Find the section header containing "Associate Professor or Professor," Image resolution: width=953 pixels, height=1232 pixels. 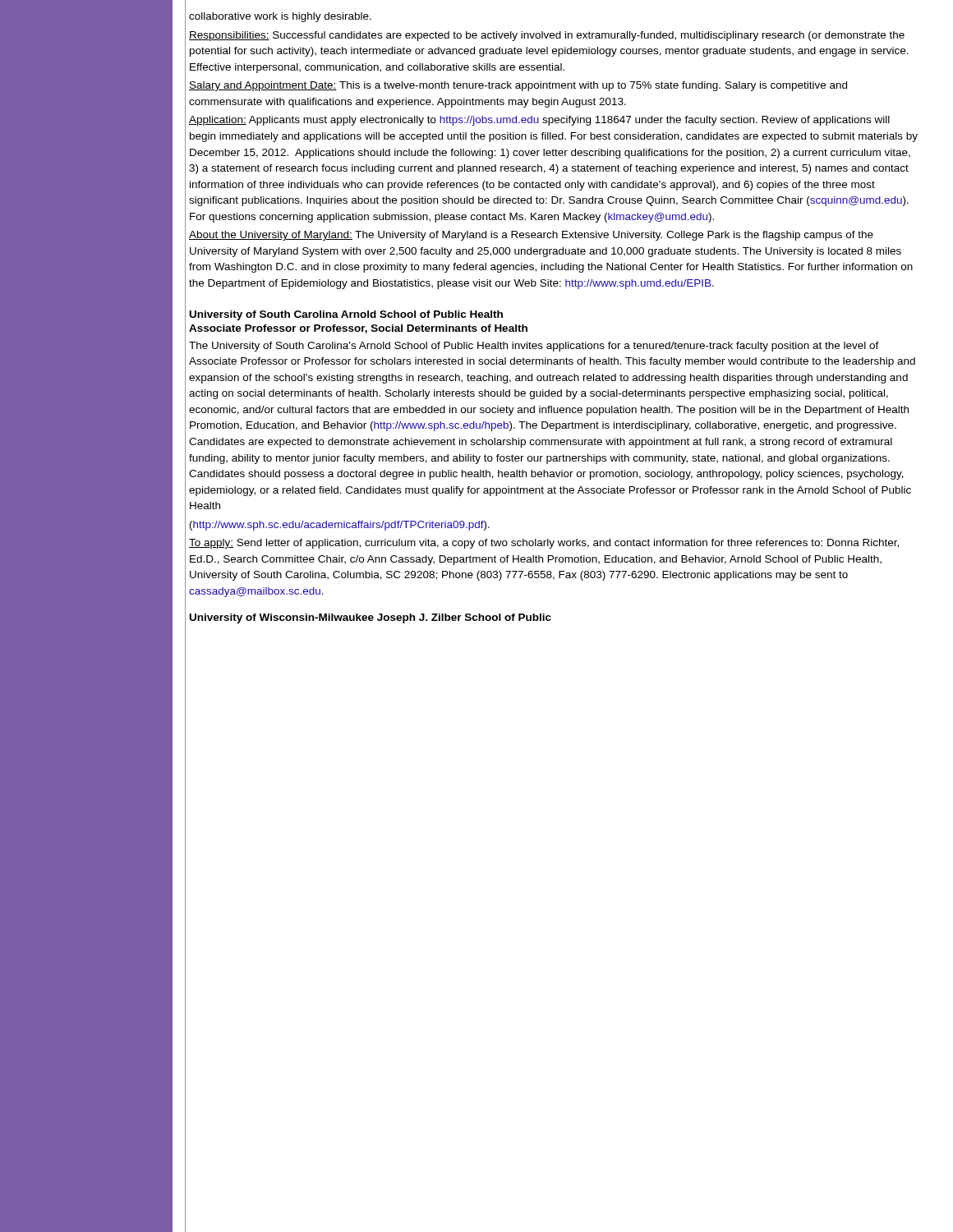(x=358, y=328)
